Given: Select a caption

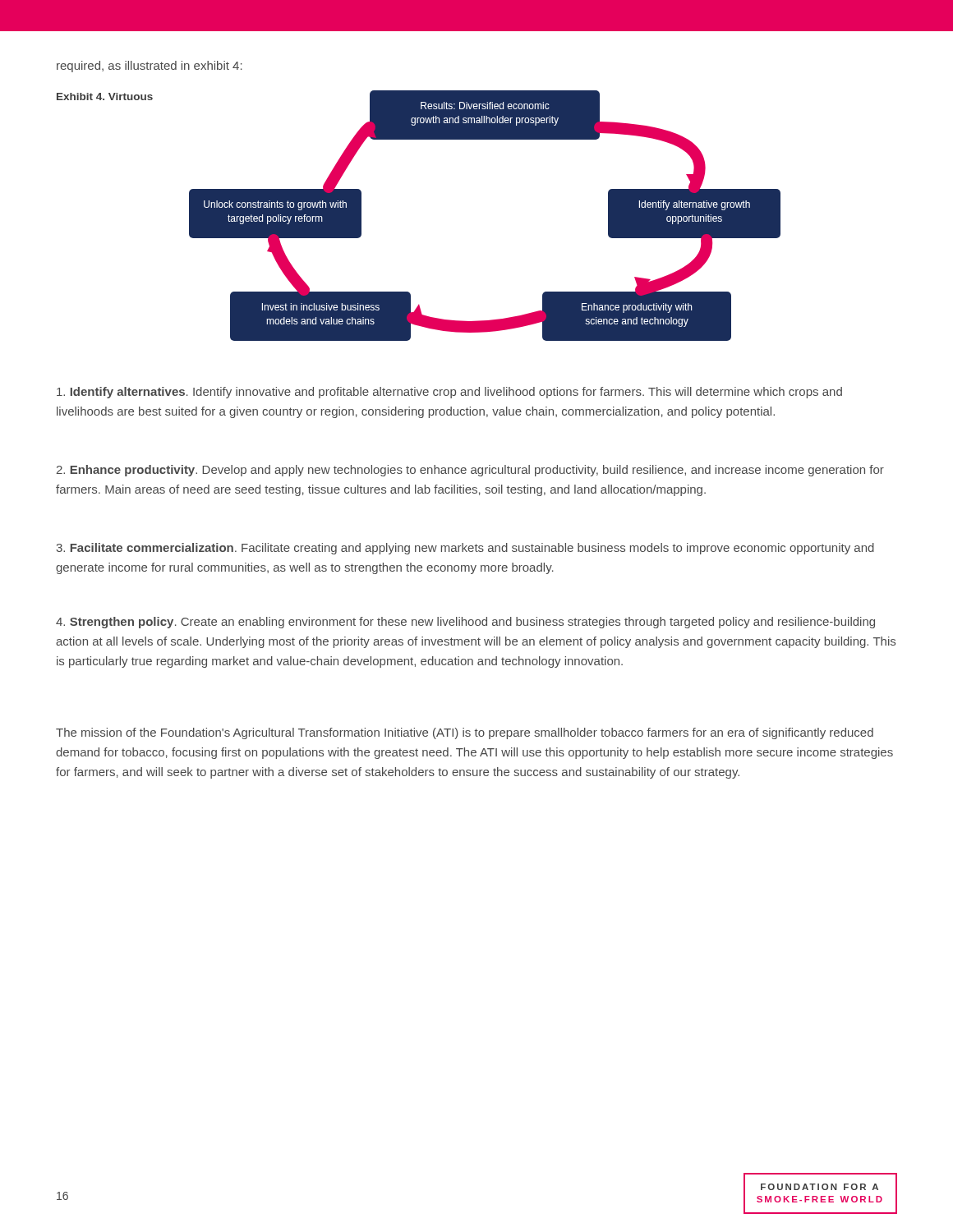Looking at the screenshot, I should [104, 96].
